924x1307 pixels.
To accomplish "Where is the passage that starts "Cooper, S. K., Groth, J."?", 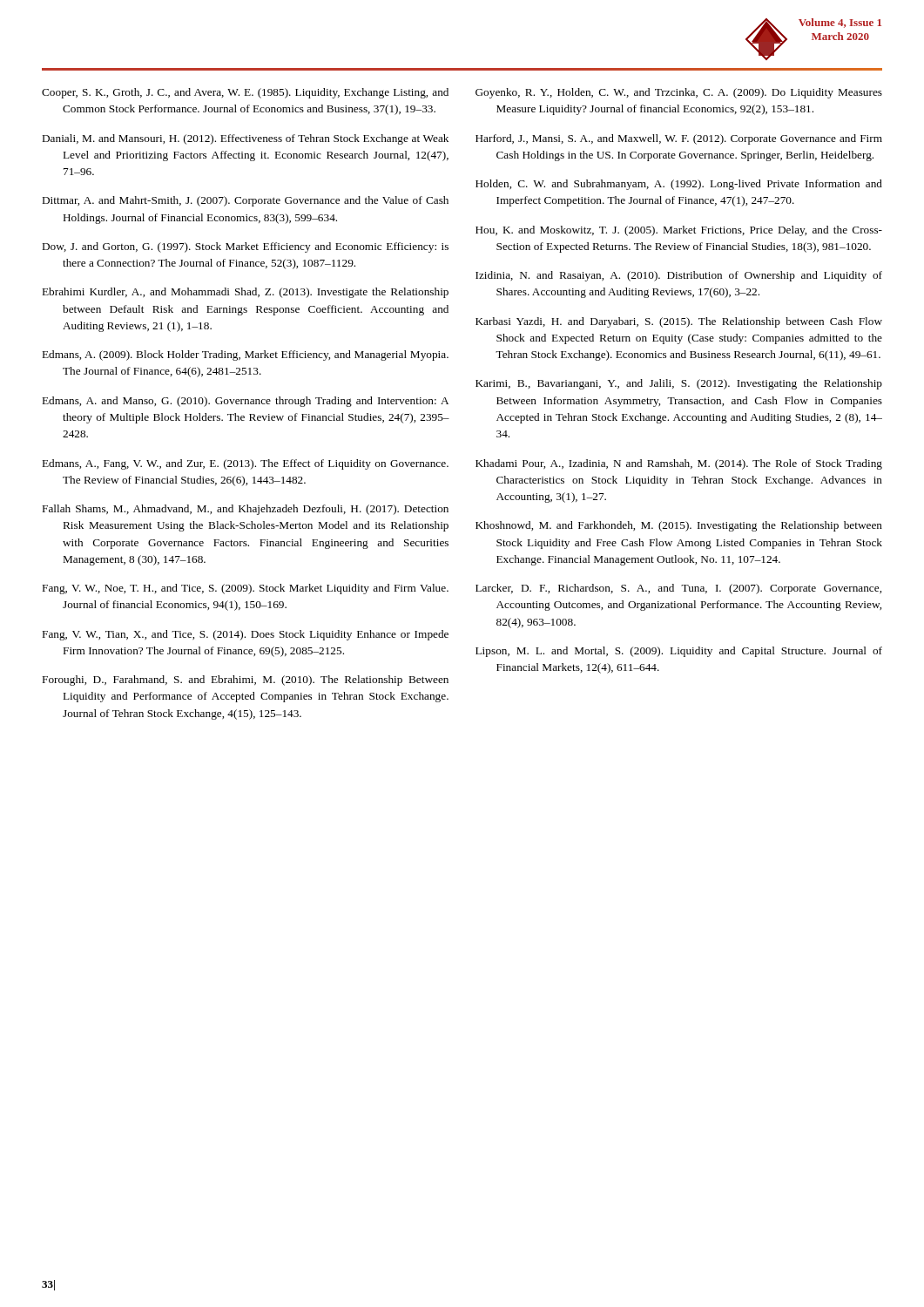I will [x=245, y=100].
